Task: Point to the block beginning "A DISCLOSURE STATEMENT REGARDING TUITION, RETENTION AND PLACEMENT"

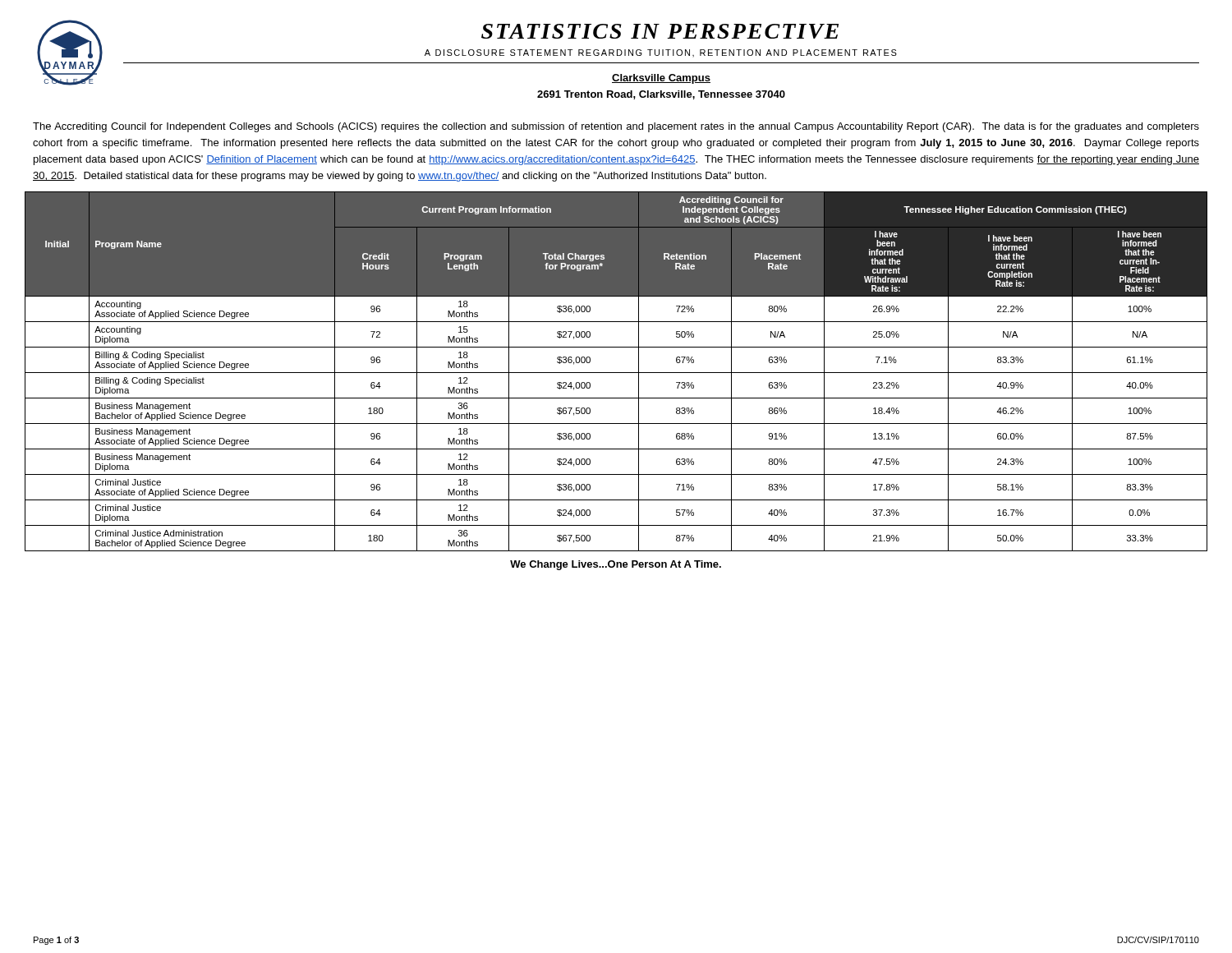Action: [x=661, y=53]
